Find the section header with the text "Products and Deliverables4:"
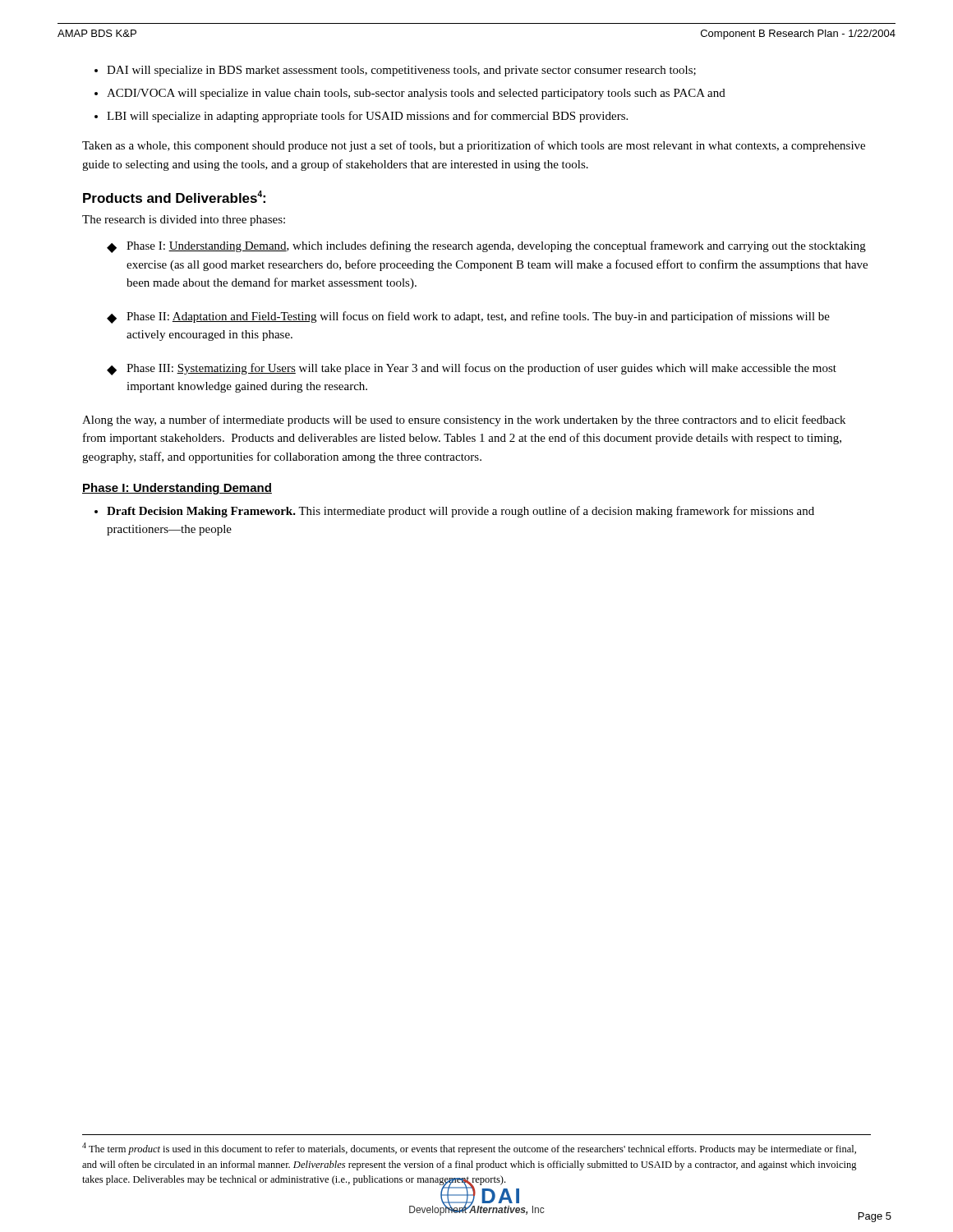This screenshot has width=953, height=1232. pyautogui.click(x=174, y=198)
